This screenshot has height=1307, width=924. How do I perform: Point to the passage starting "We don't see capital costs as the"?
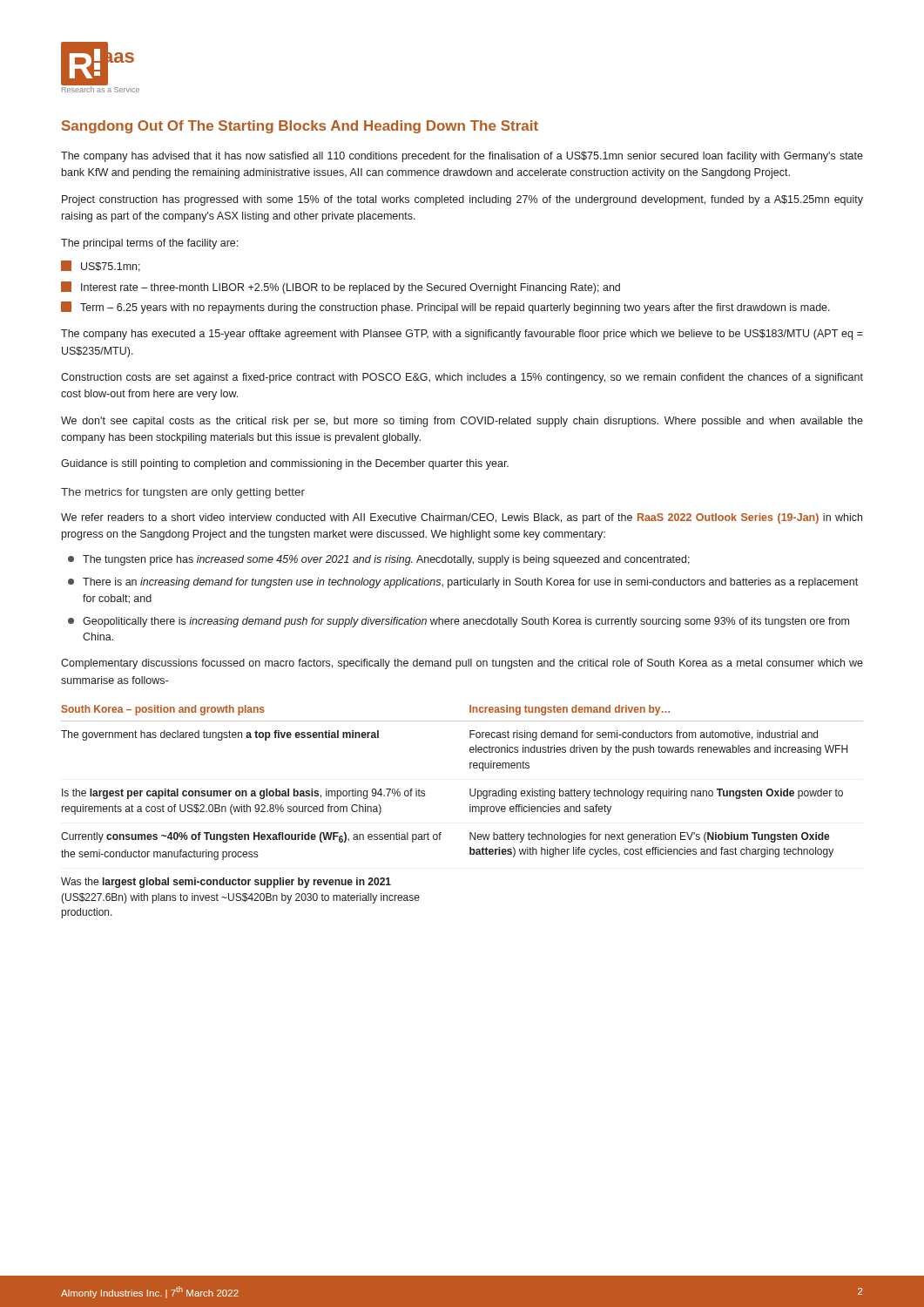coord(462,429)
